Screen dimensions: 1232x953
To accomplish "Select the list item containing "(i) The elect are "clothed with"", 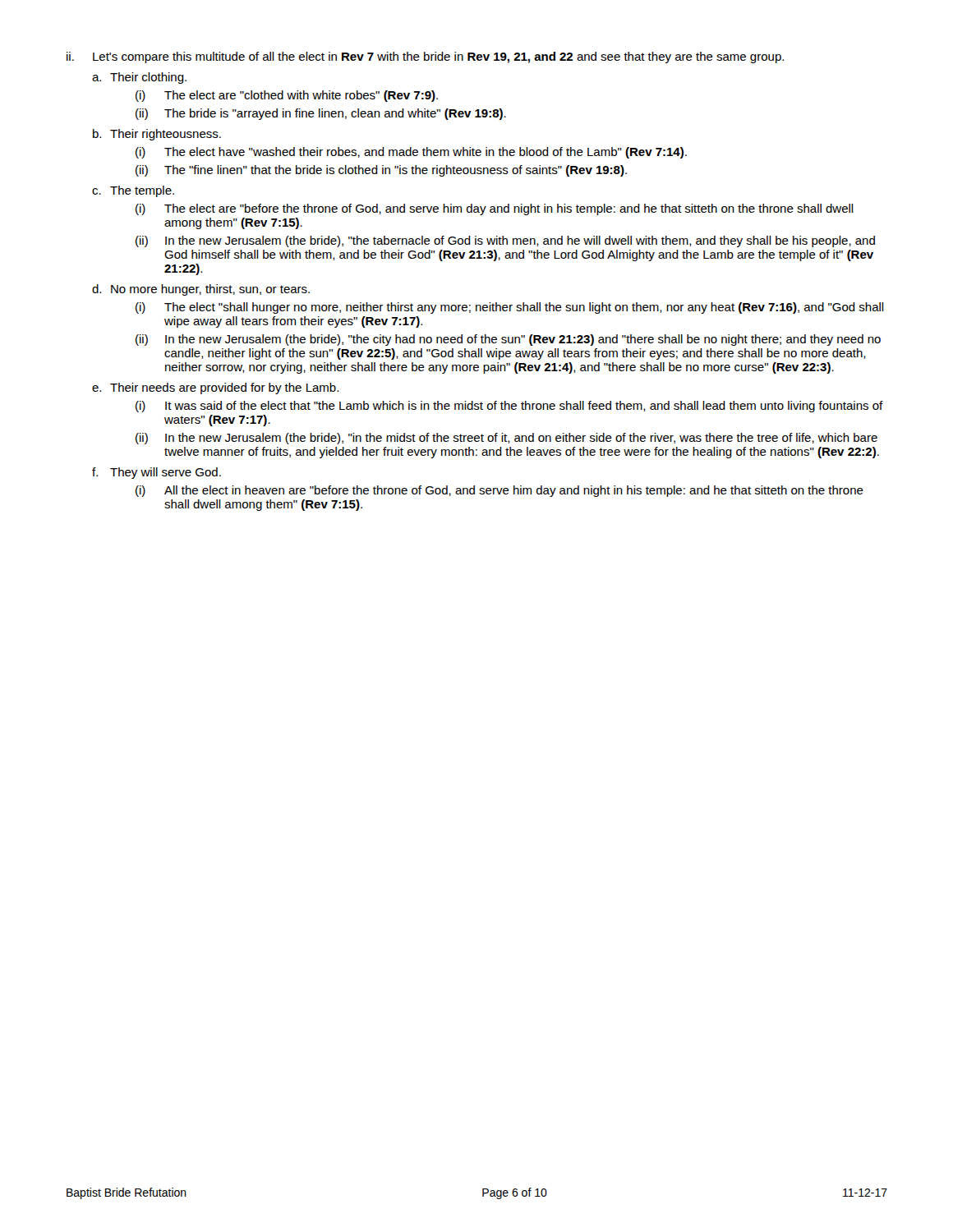I will (x=287, y=96).
